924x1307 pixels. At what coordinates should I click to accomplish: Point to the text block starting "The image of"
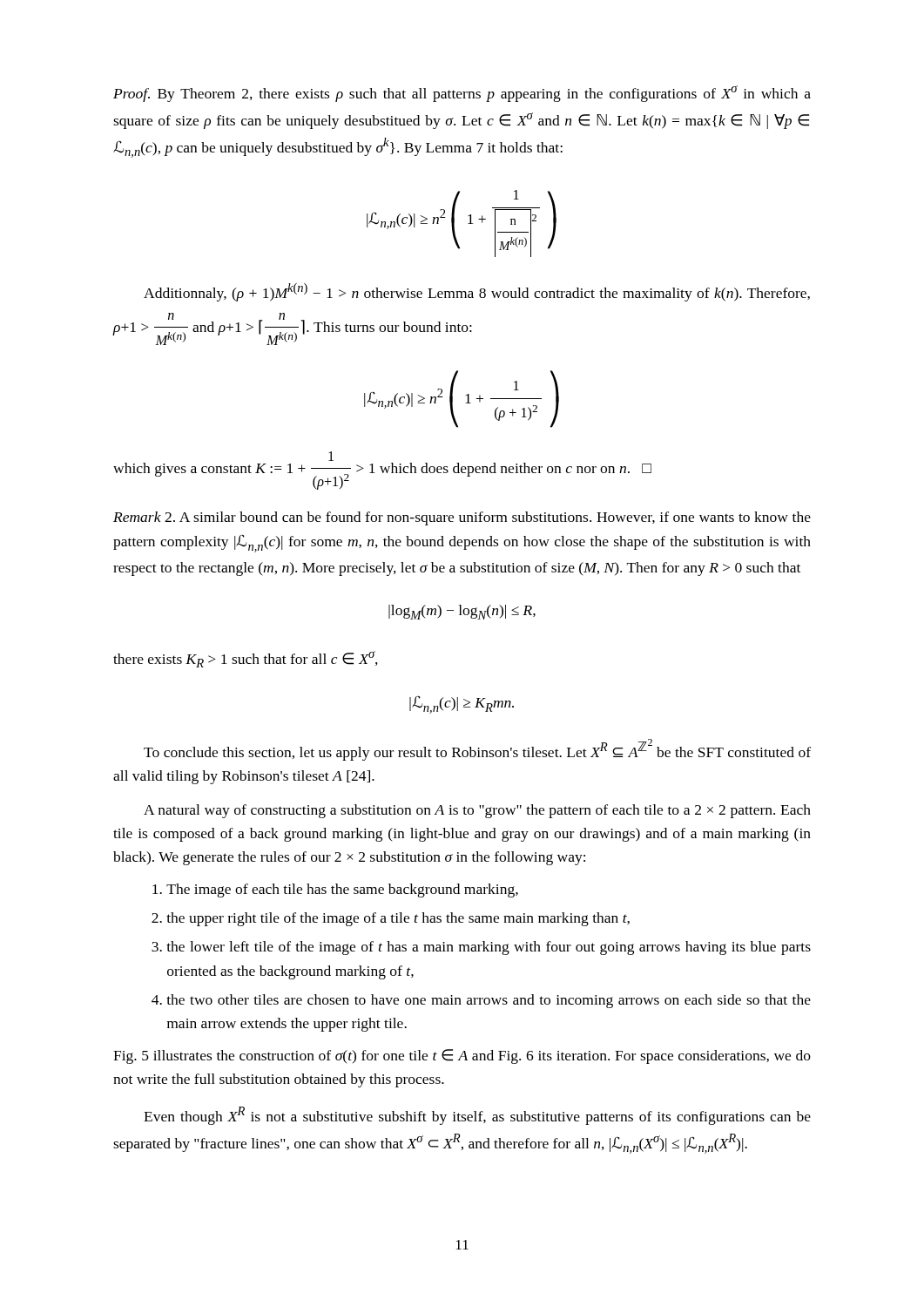pos(343,889)
